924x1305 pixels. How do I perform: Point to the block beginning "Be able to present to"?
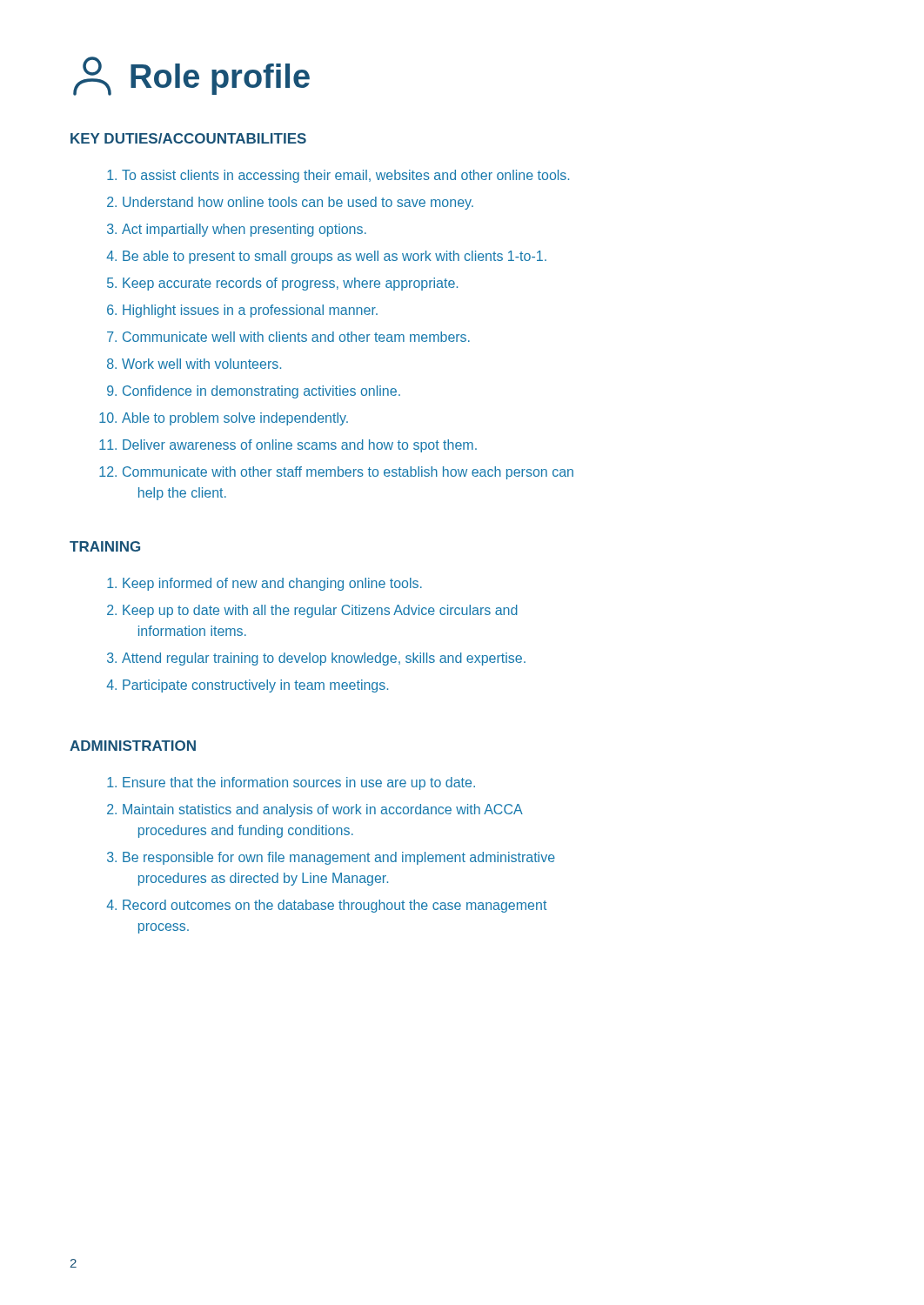click(x=488, y=257)
